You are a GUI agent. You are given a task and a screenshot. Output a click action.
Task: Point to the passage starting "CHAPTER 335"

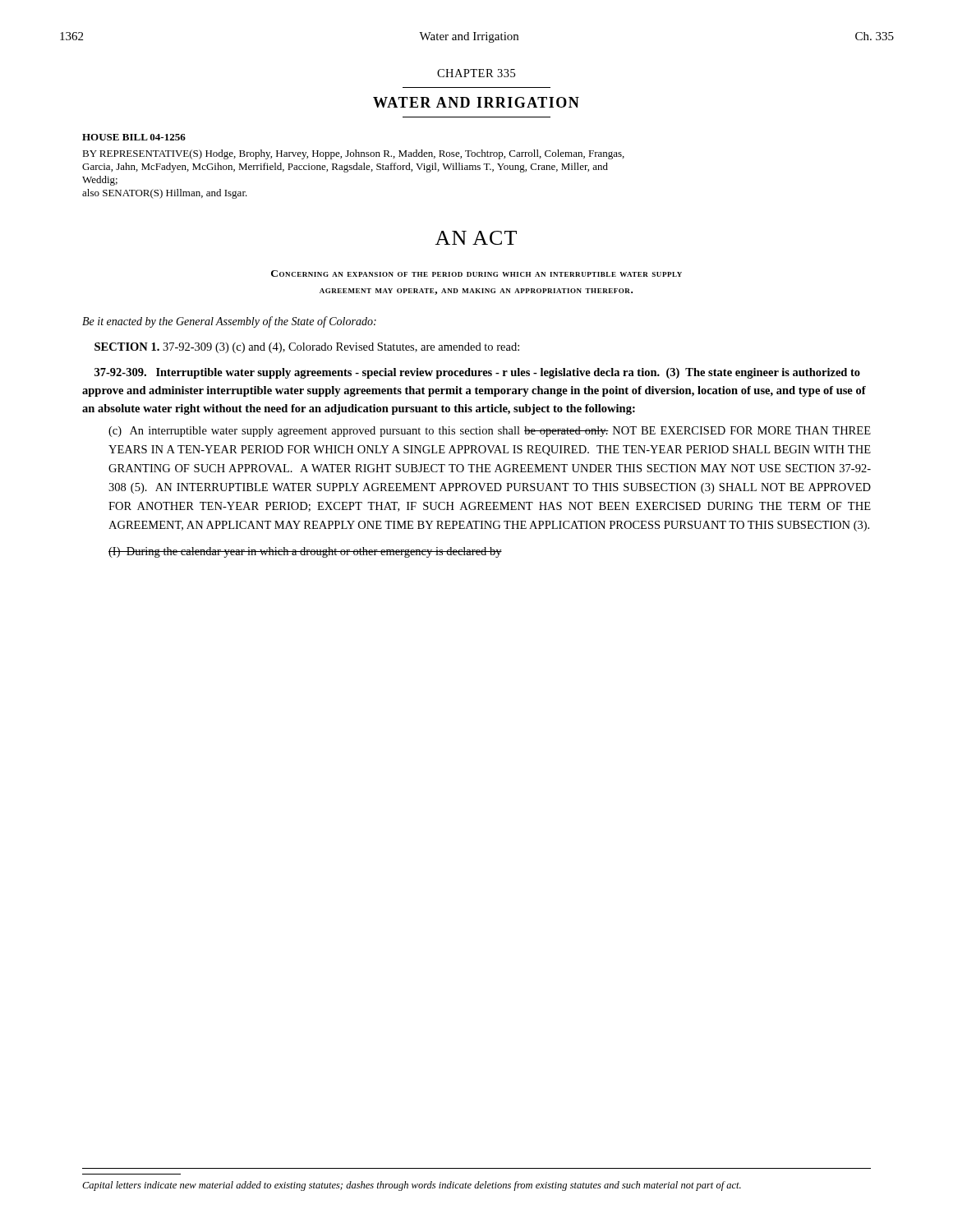pos(476,73)
